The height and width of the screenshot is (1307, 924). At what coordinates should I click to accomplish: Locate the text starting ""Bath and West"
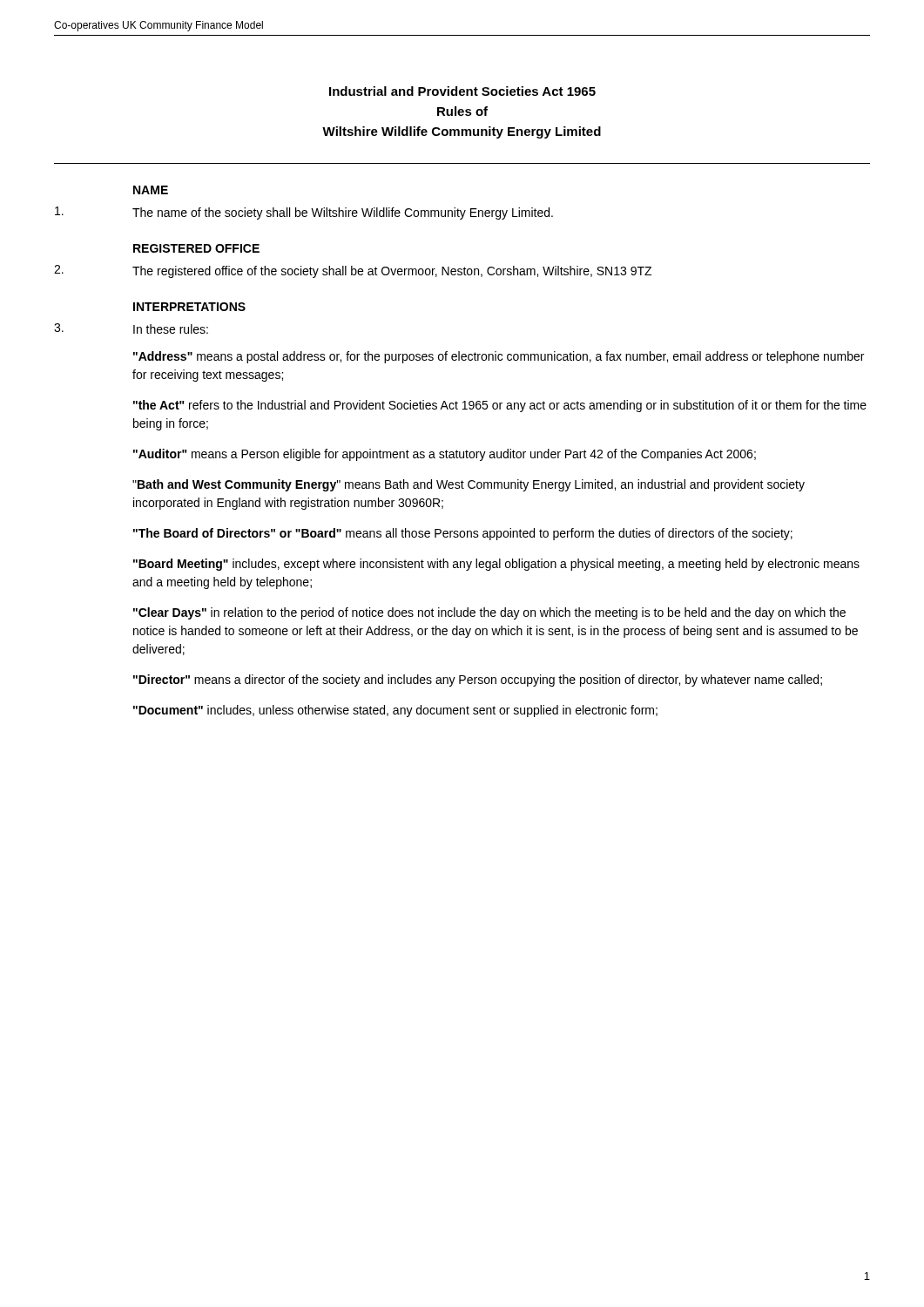pos(469,494)
